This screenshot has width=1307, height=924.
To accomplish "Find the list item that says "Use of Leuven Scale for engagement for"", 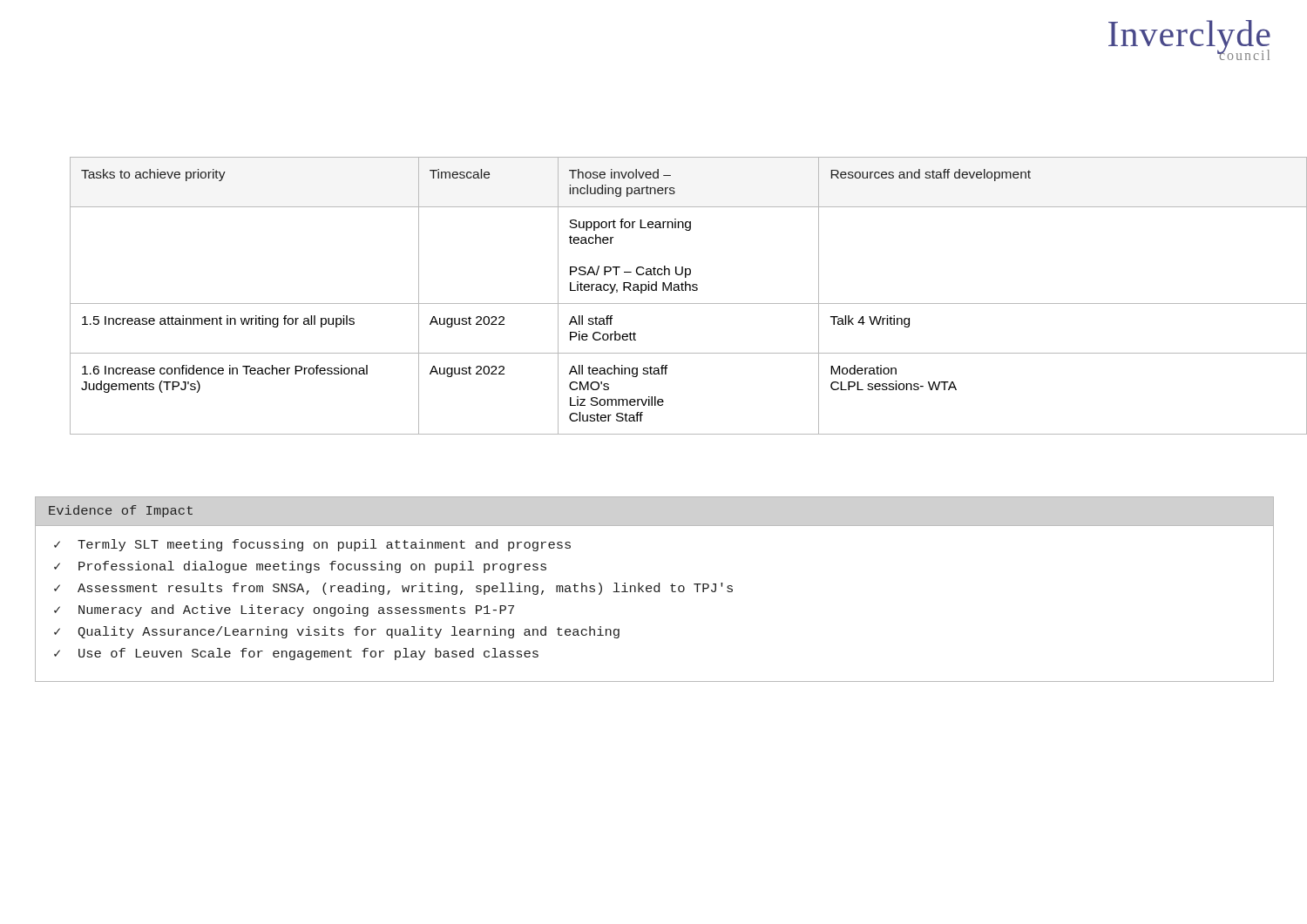I will coord(309,654).
